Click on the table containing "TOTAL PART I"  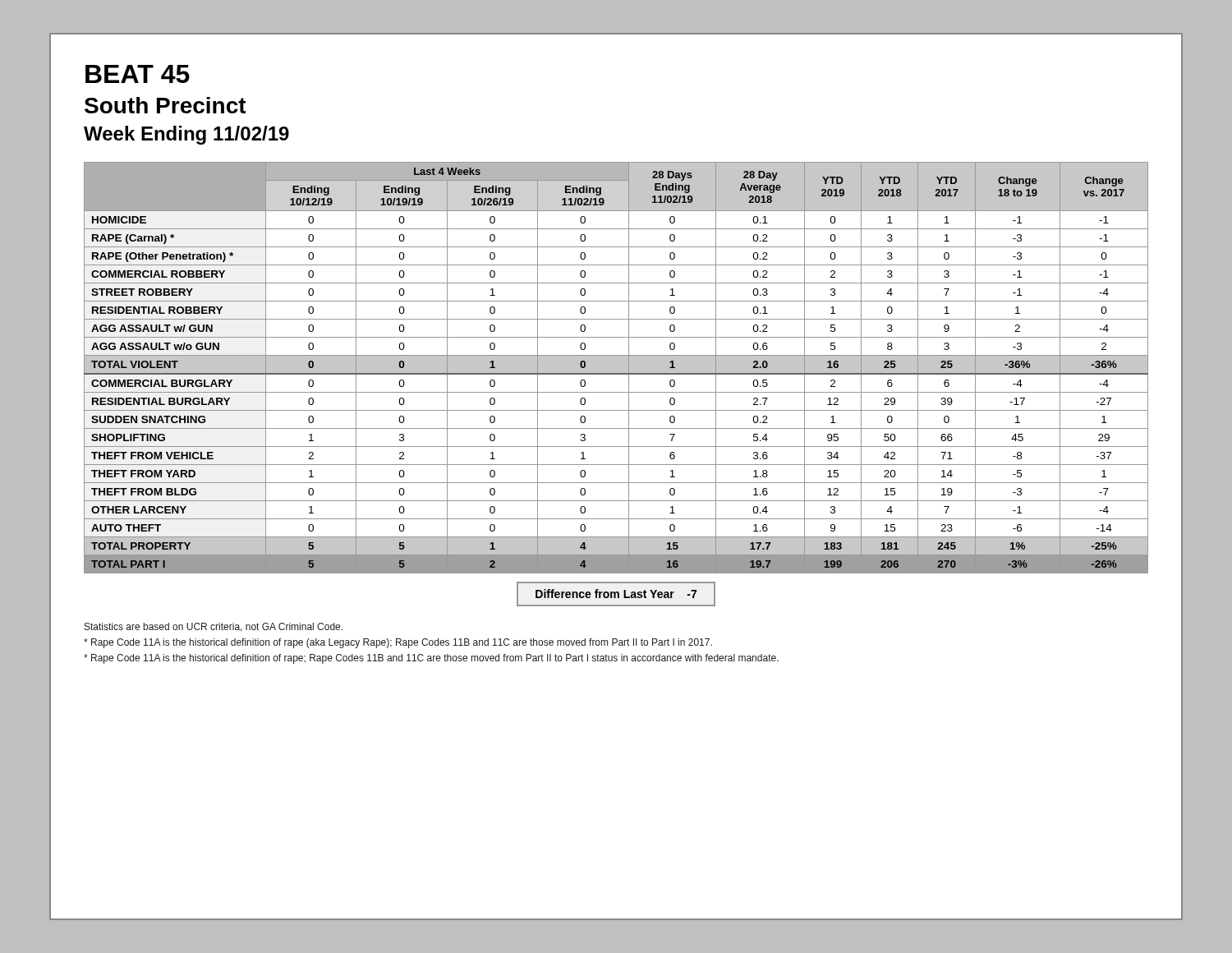[616, 368]
